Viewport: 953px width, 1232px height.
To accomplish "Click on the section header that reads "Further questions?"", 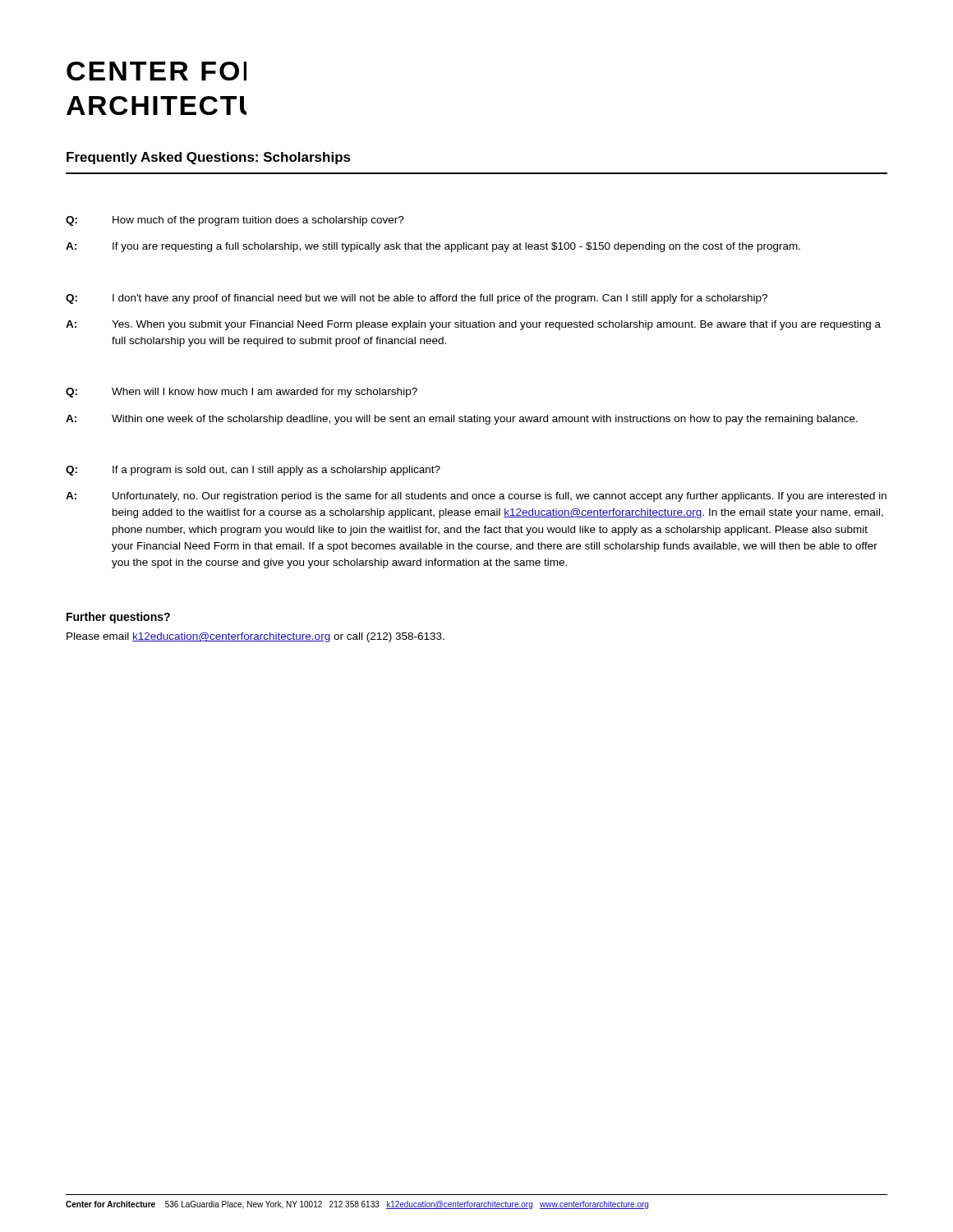I will (118, 617).
